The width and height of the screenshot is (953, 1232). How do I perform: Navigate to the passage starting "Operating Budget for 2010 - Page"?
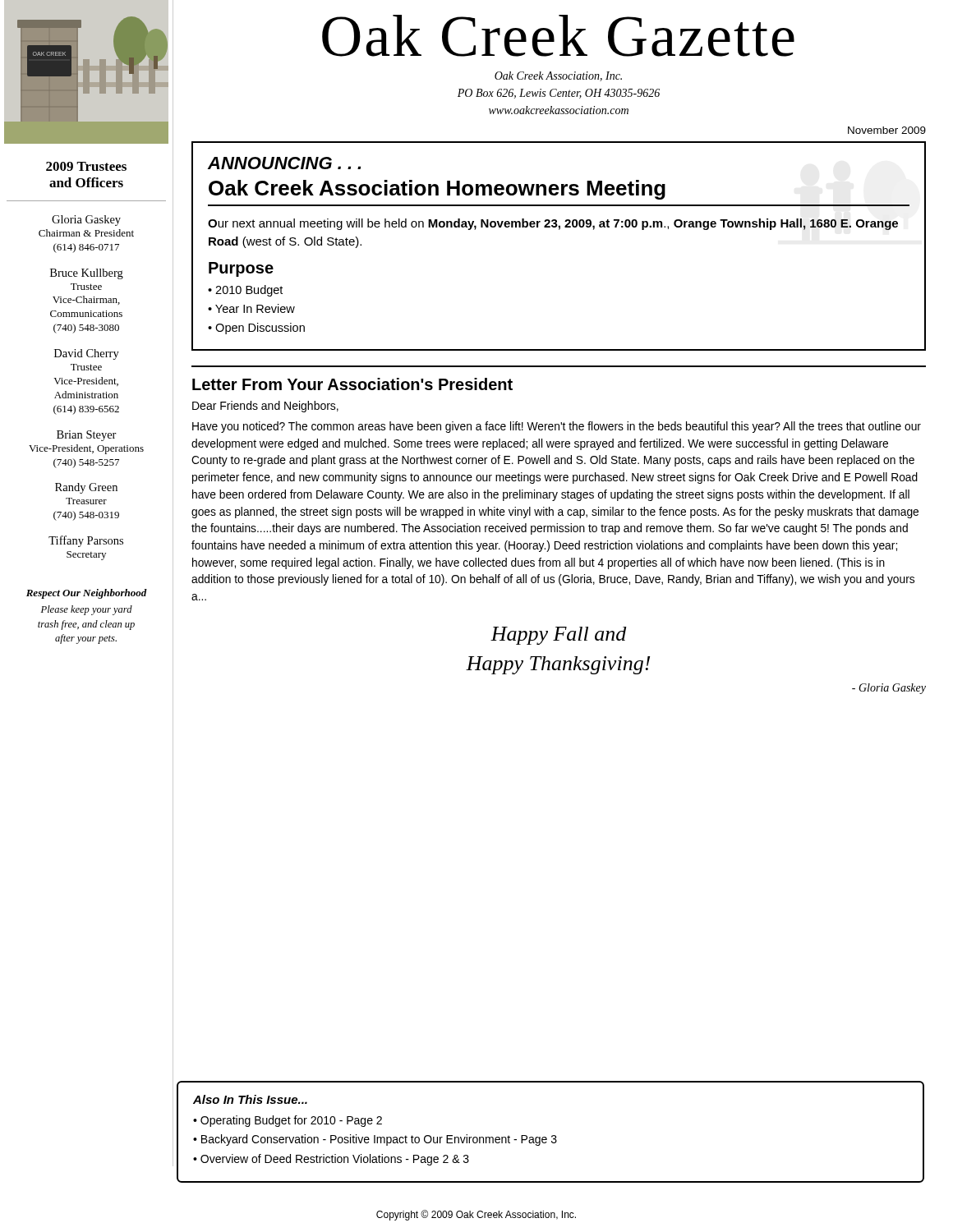coord(291,1120)
